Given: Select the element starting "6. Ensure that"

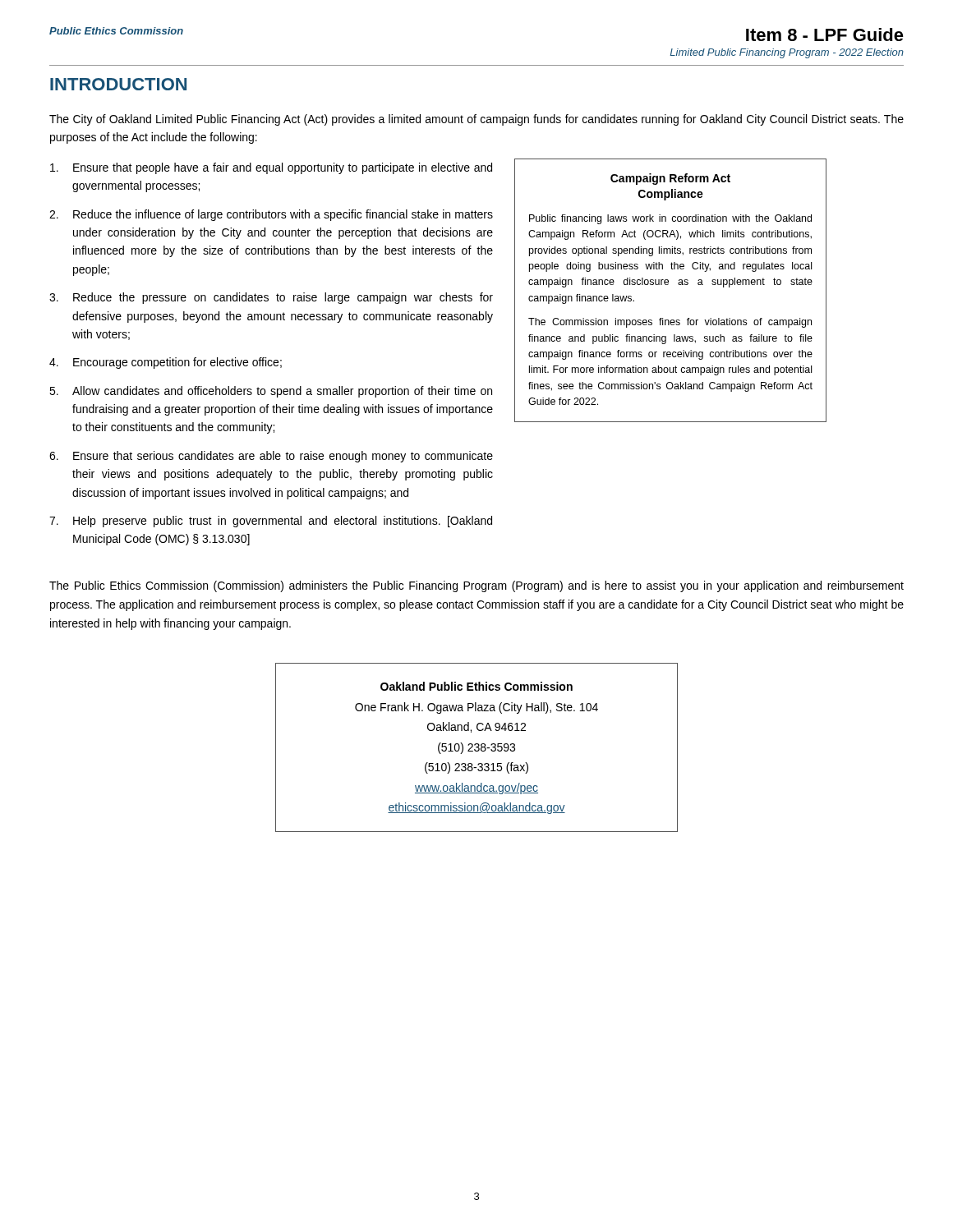Looking at the screenshot, I should [x=271, y=474].
